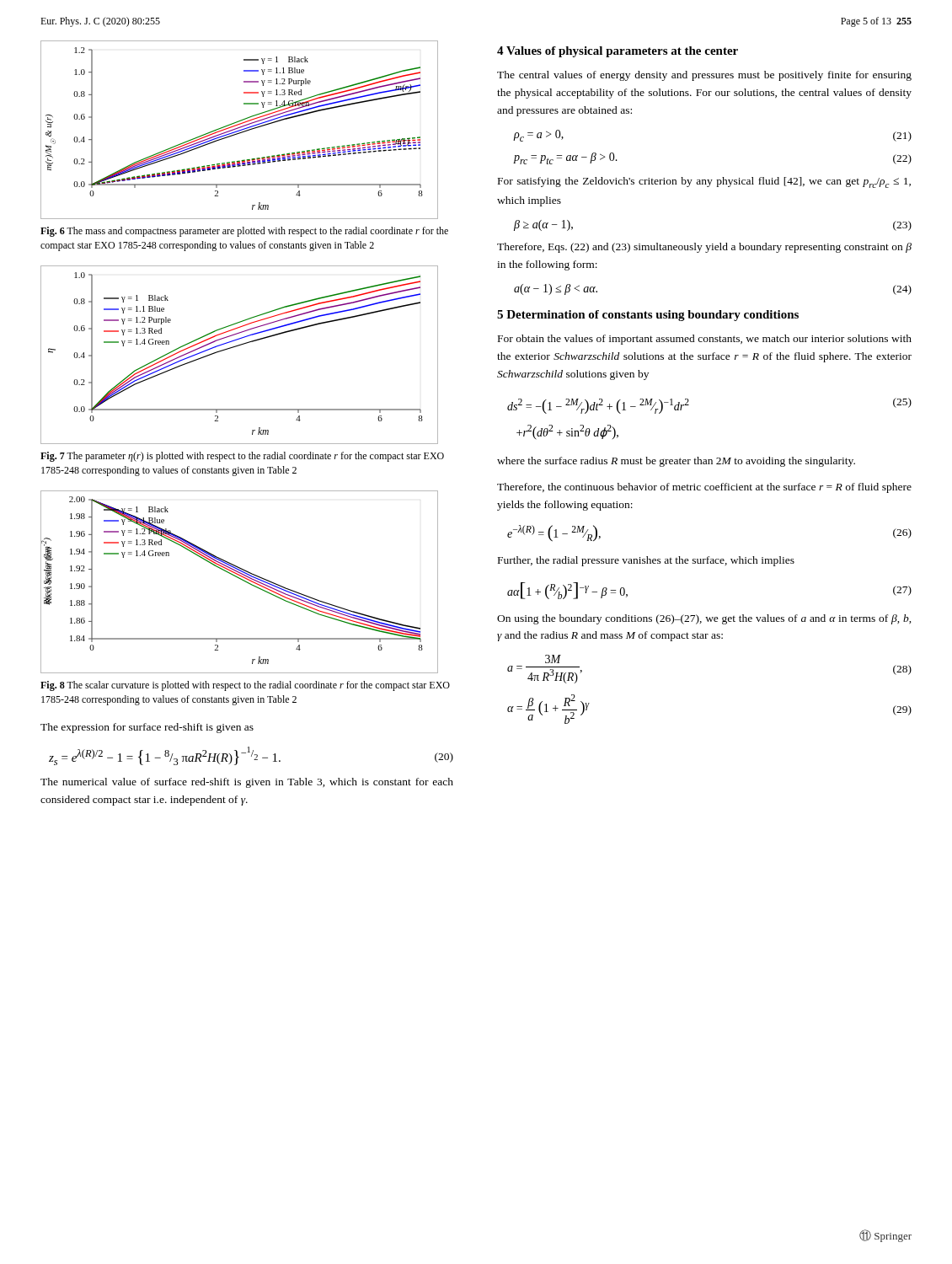The image size is (952, 1264).
Task: Find the text block with the text "Further, the radial"
Action: pos(646,560)
